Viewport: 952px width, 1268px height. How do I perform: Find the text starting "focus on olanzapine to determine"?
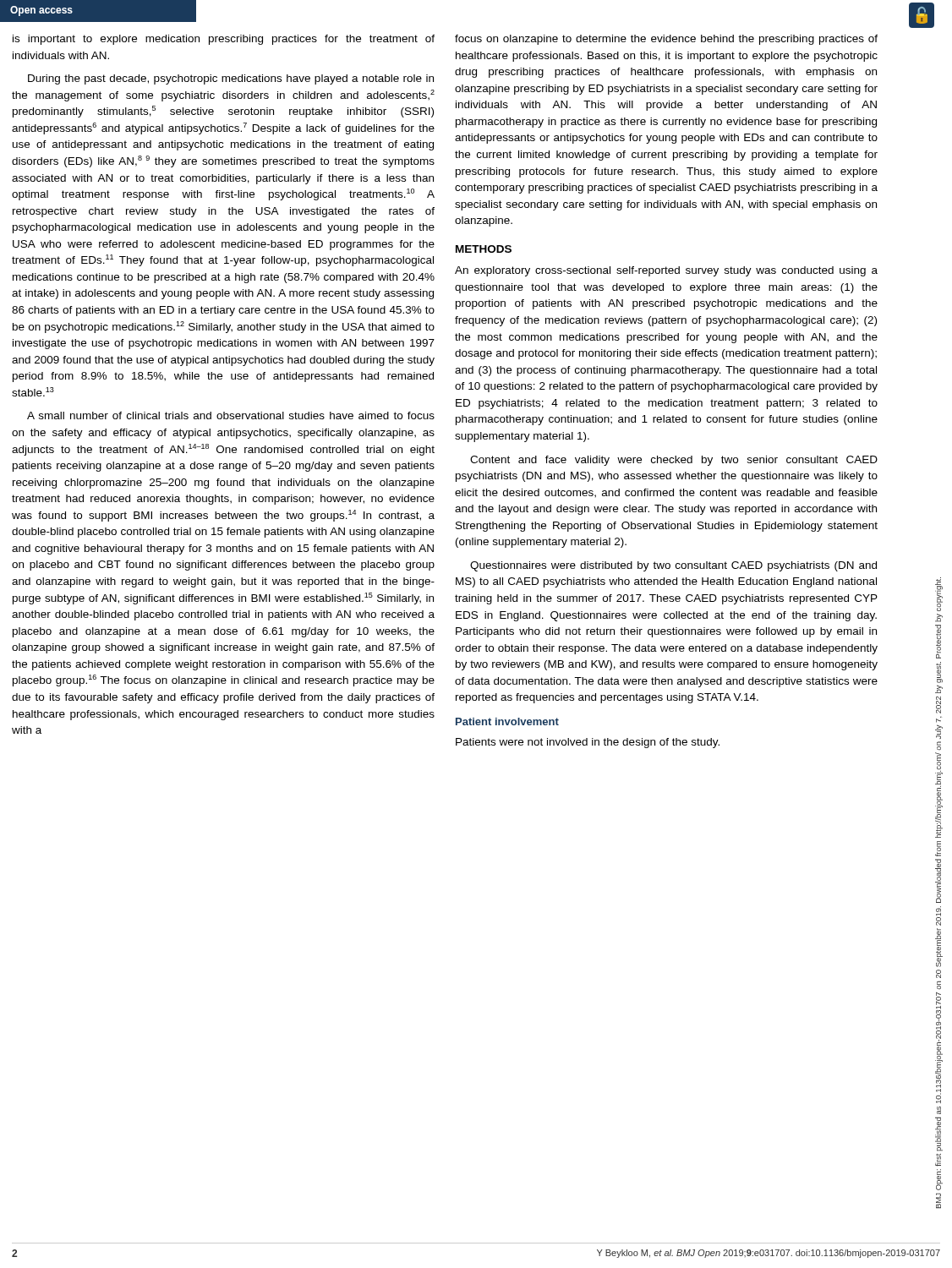[666, 130]
